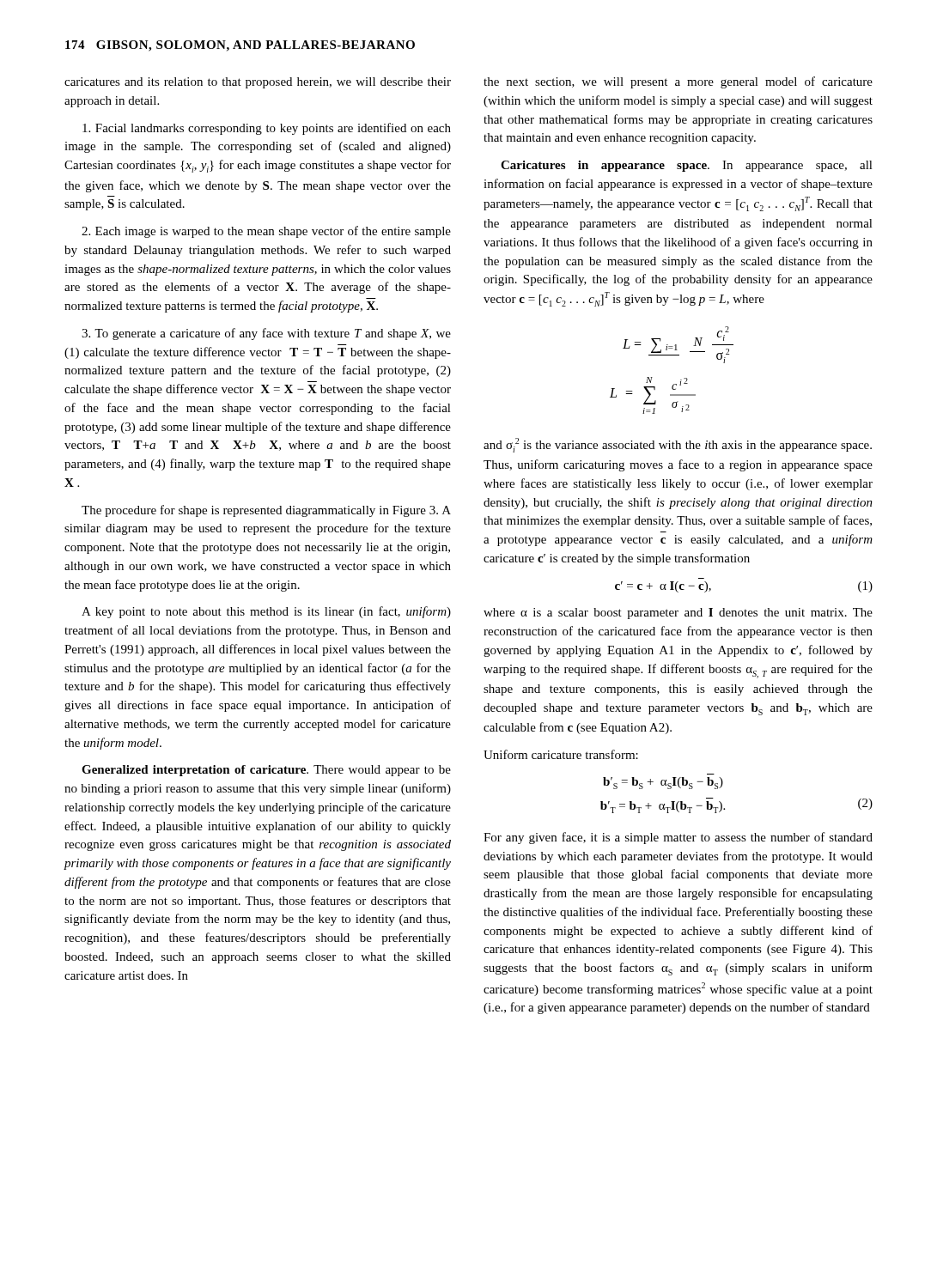Point to the region starting "3. To generate a"
The image size is (937, 1288).
(258, 408)
